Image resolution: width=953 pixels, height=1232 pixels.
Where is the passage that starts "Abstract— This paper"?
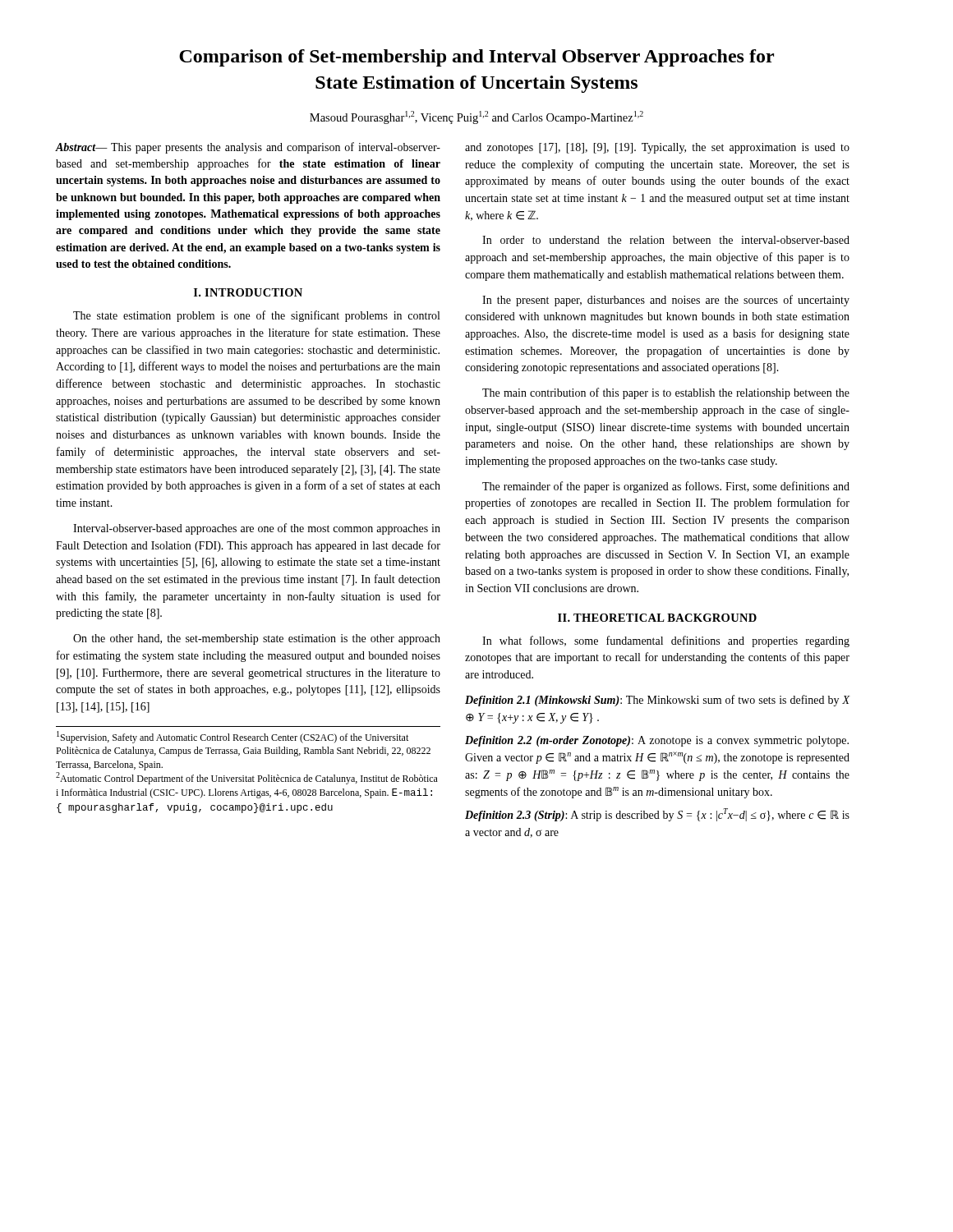point(248,206)
